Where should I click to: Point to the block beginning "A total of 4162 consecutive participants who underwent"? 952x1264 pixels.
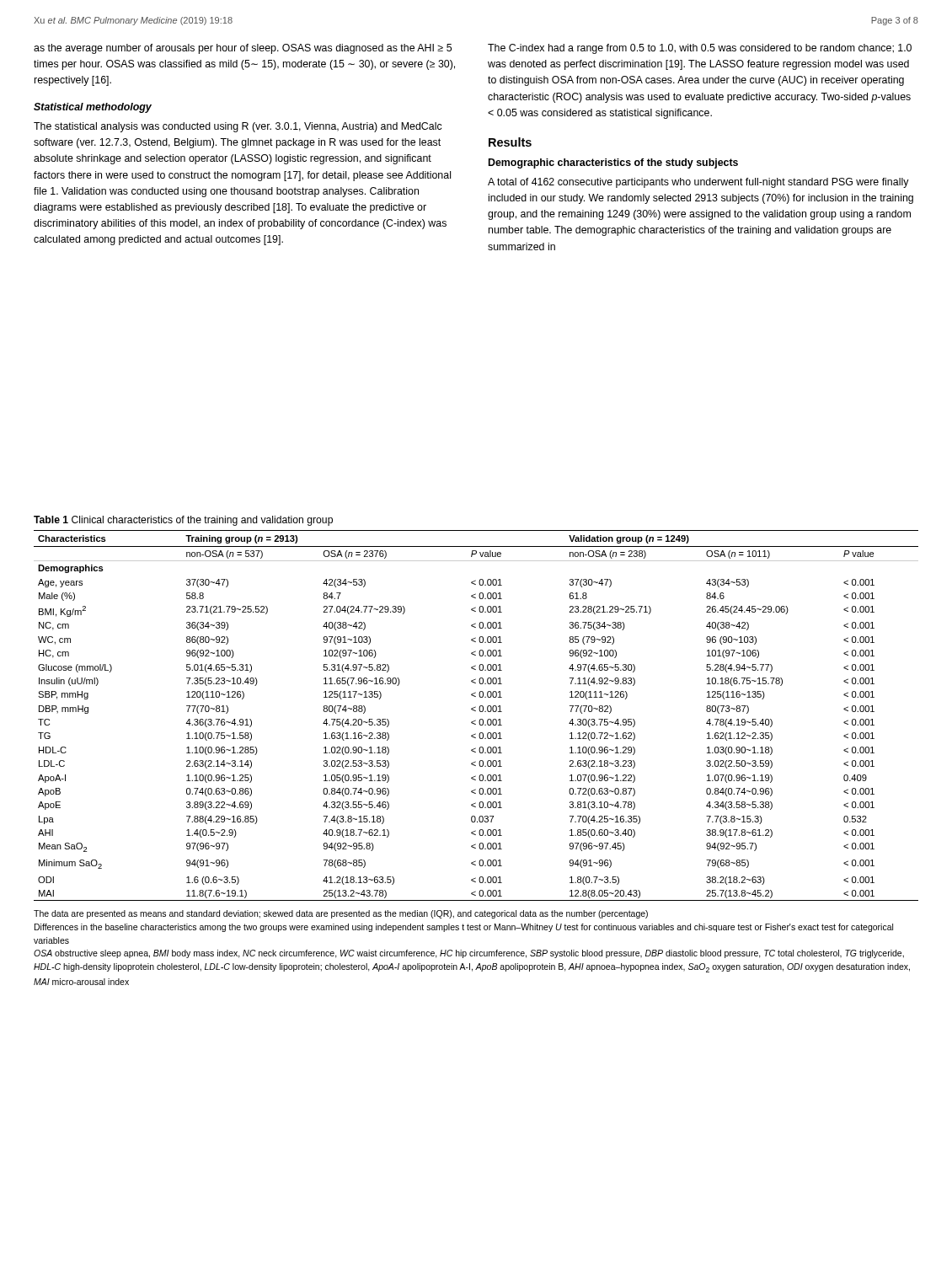(701, 214)
